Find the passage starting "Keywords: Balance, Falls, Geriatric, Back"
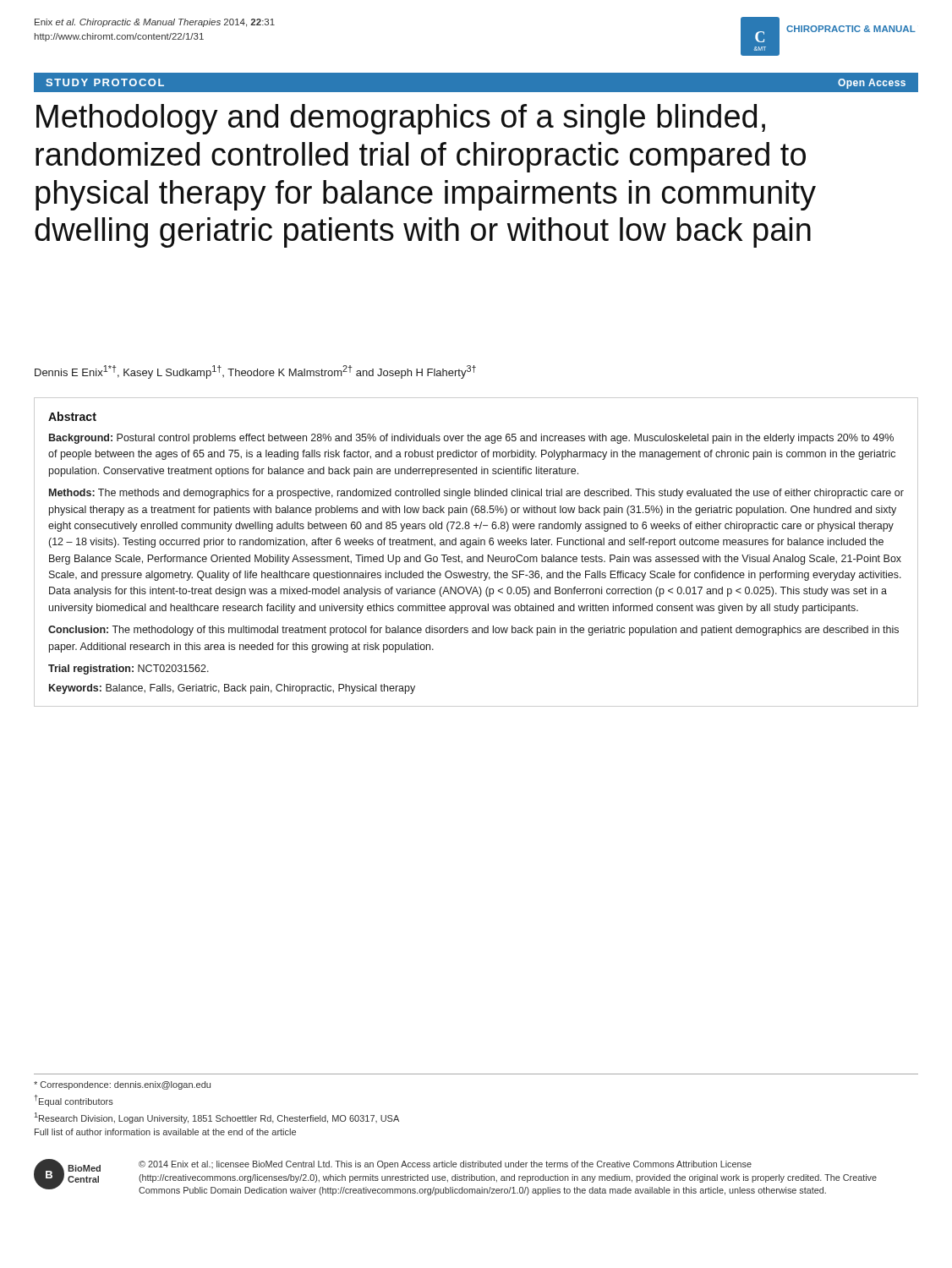 click(232, 688)
